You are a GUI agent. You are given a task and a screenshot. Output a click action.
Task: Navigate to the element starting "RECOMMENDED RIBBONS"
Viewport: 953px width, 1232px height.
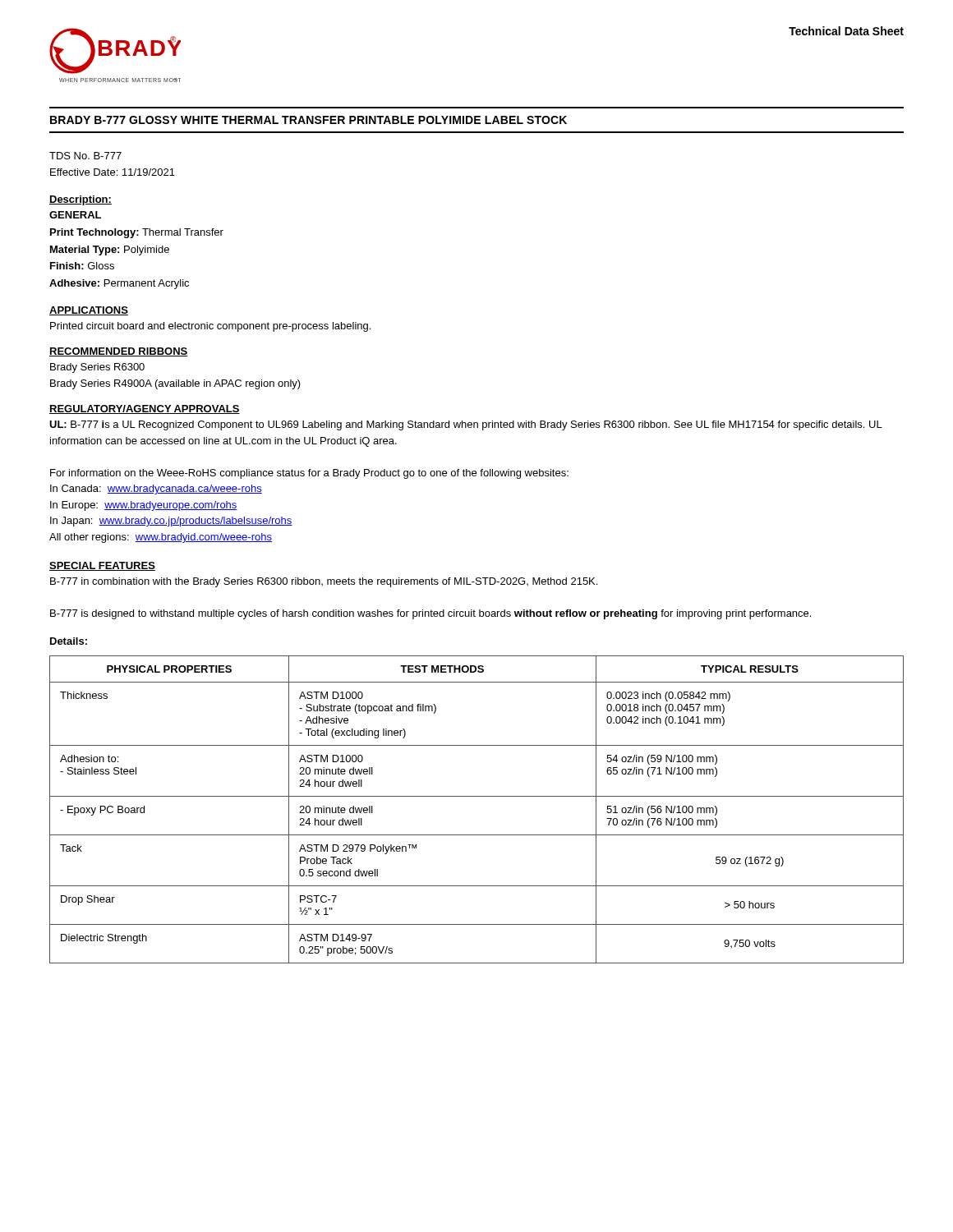(118, 351)
